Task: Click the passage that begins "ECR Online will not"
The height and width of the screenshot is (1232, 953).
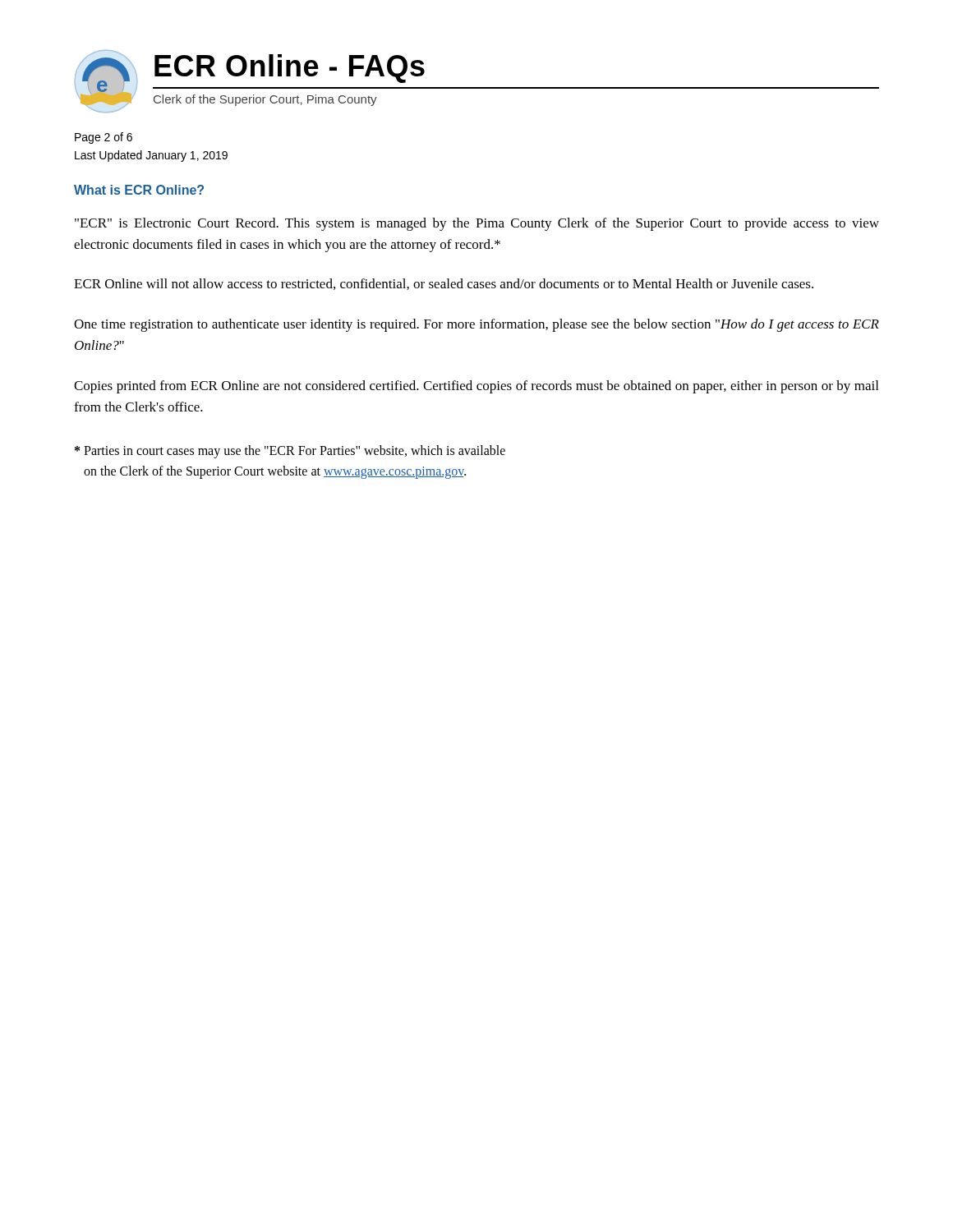Action: click(444, 284)
